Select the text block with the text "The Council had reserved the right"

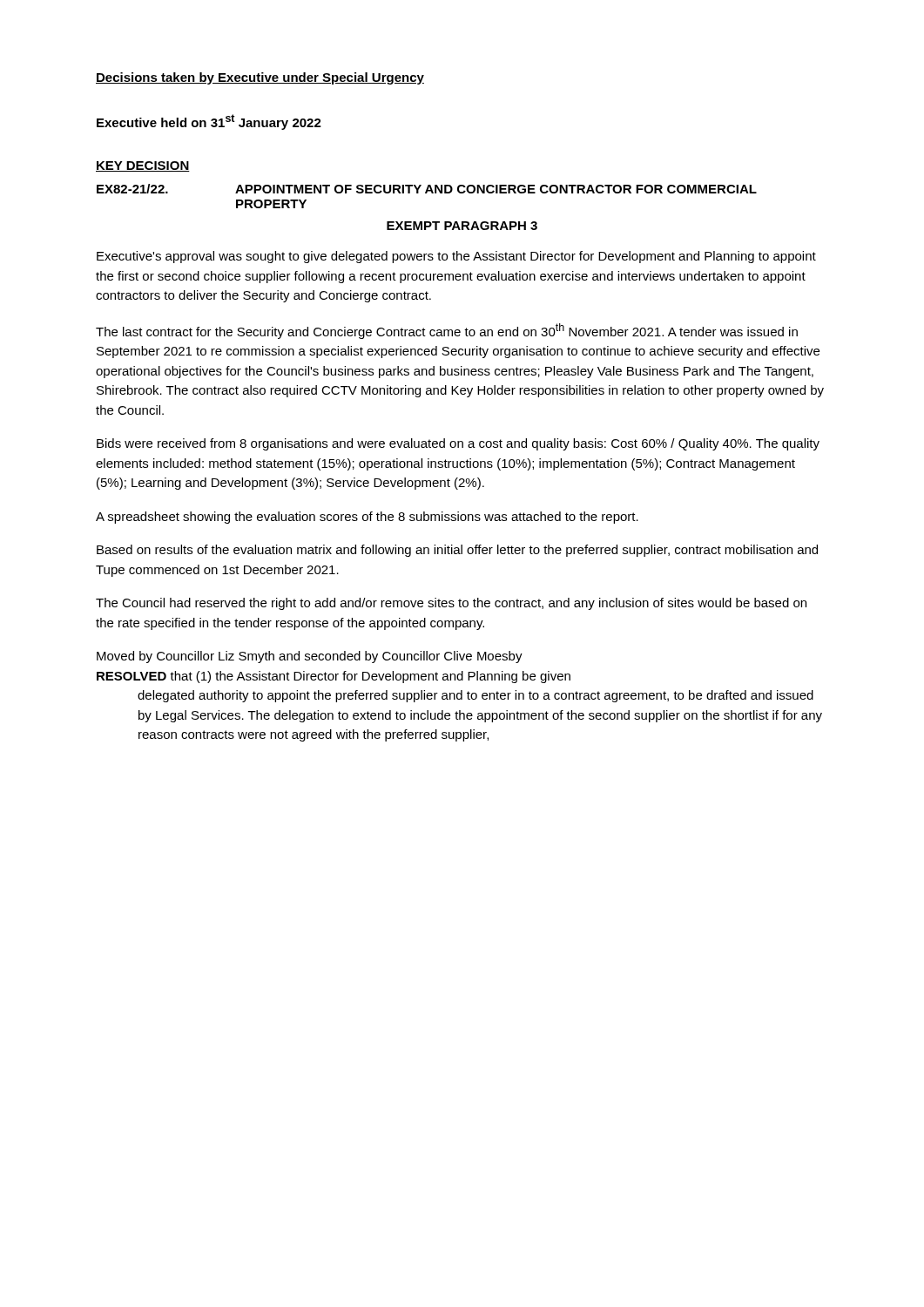pos(452,612)
